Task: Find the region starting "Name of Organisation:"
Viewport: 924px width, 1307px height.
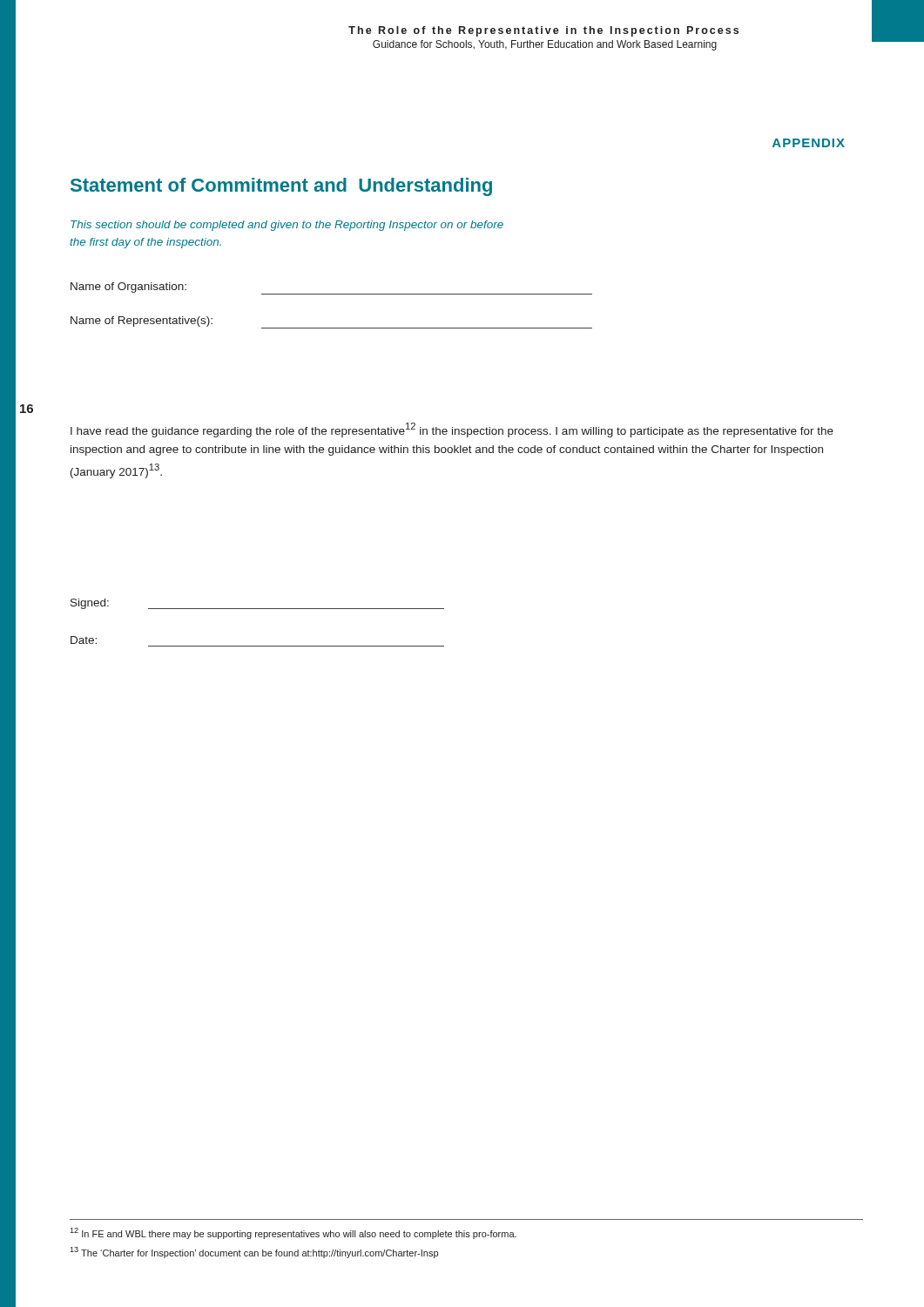Action: tap(331, 286)
